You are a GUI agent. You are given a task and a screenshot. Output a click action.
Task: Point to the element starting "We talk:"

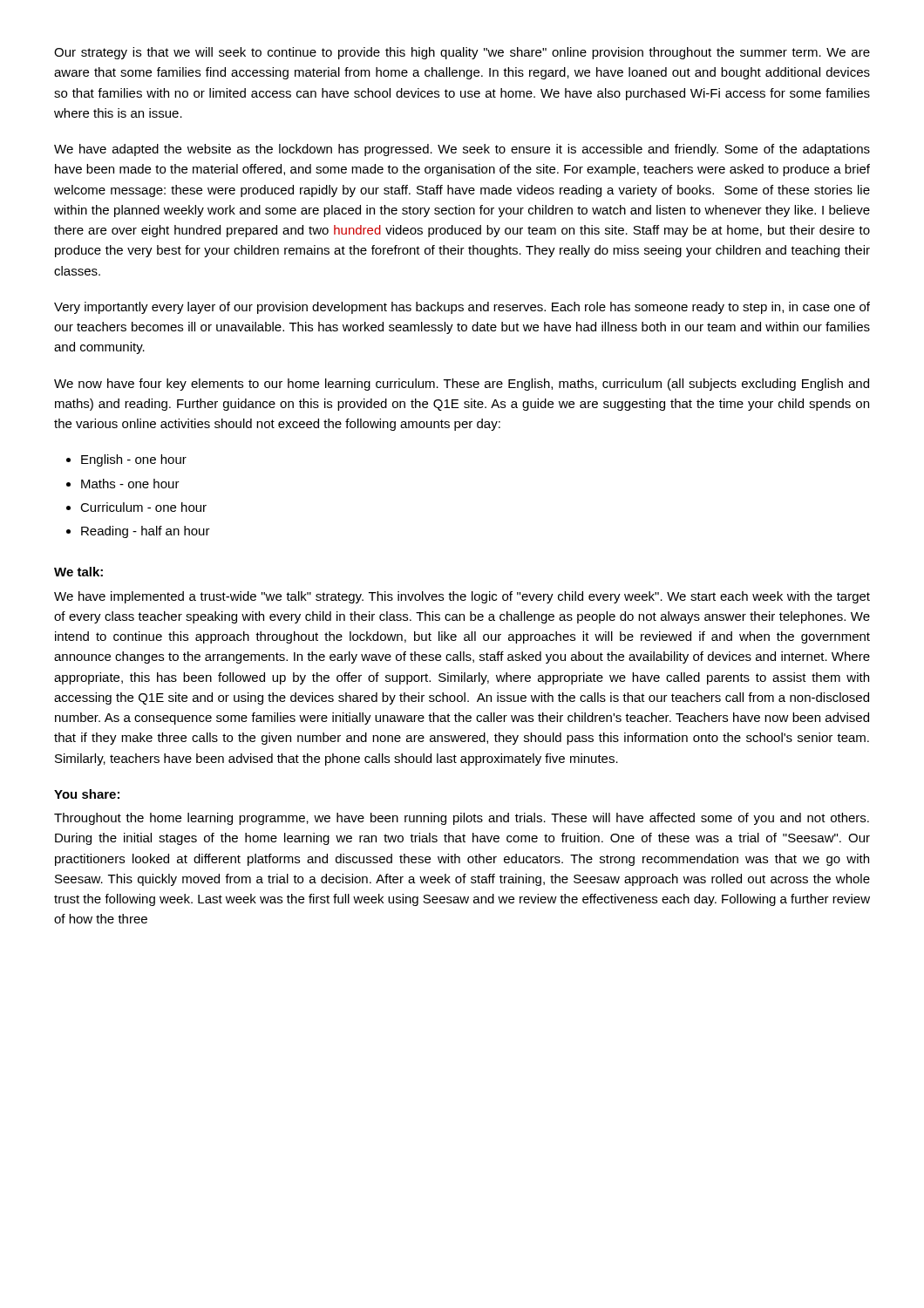coord(78,572)
